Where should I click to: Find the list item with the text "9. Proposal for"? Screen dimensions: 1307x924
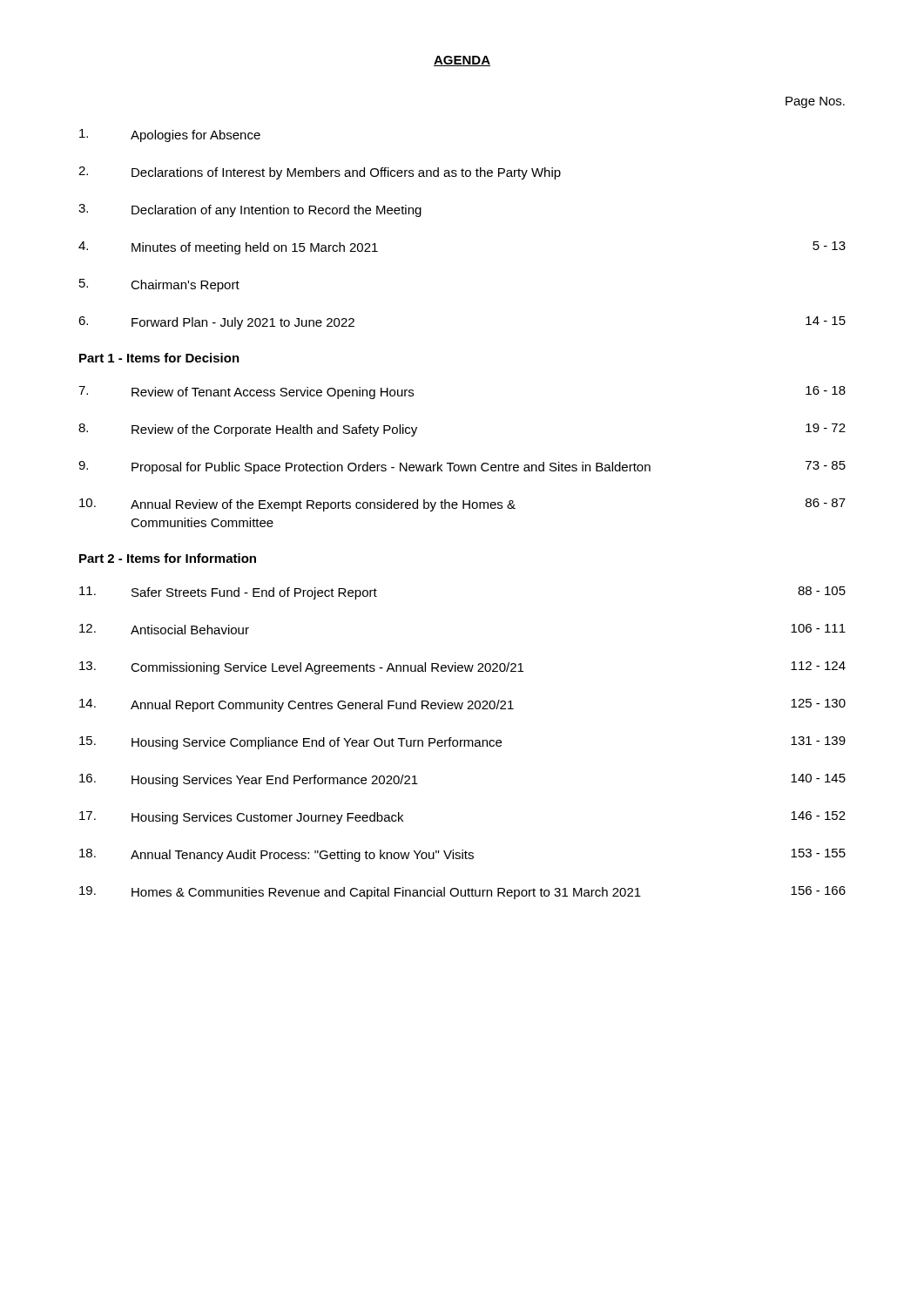462,467
